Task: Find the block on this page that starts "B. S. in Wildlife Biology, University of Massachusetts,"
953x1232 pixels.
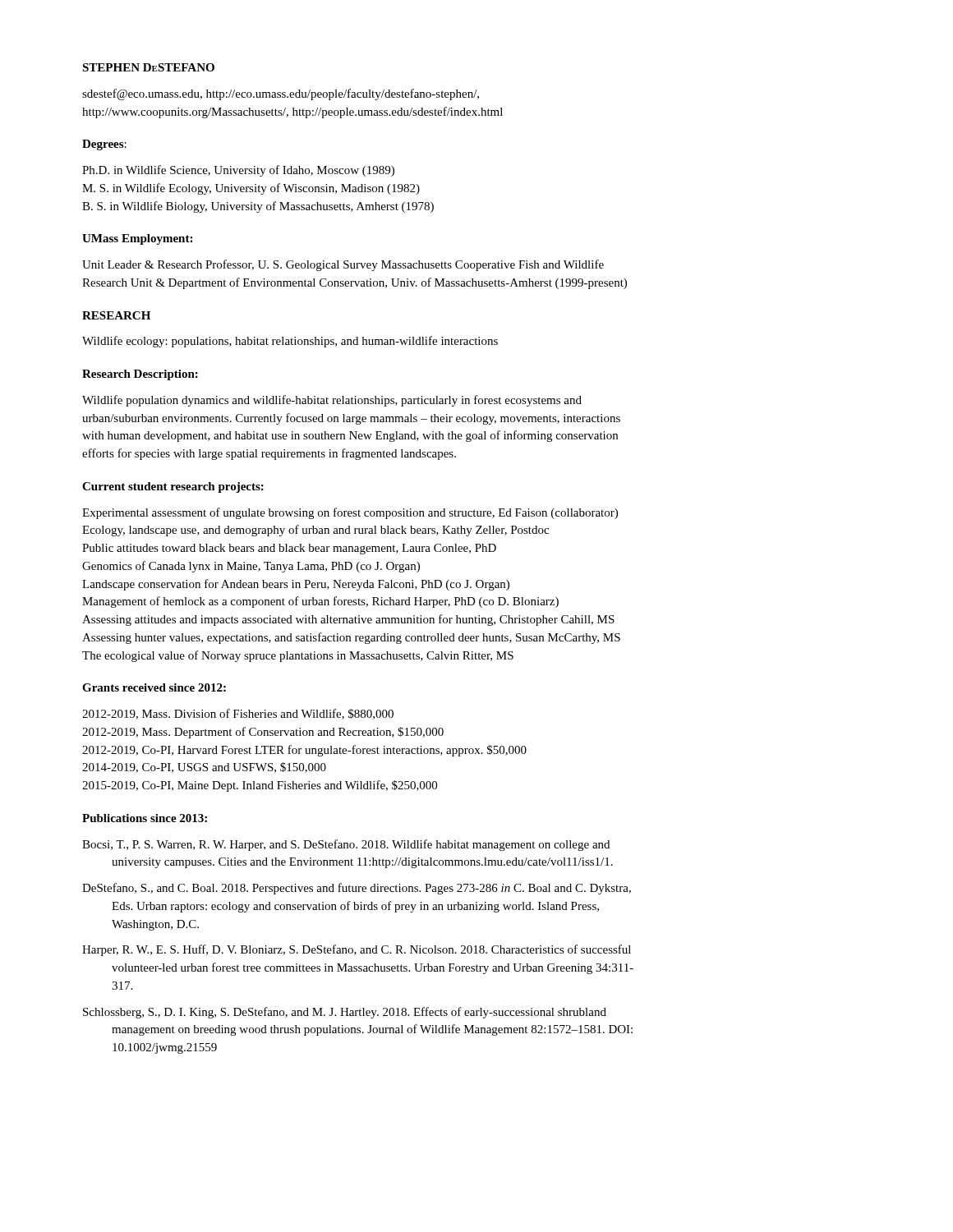Action: tap(258, 207)
